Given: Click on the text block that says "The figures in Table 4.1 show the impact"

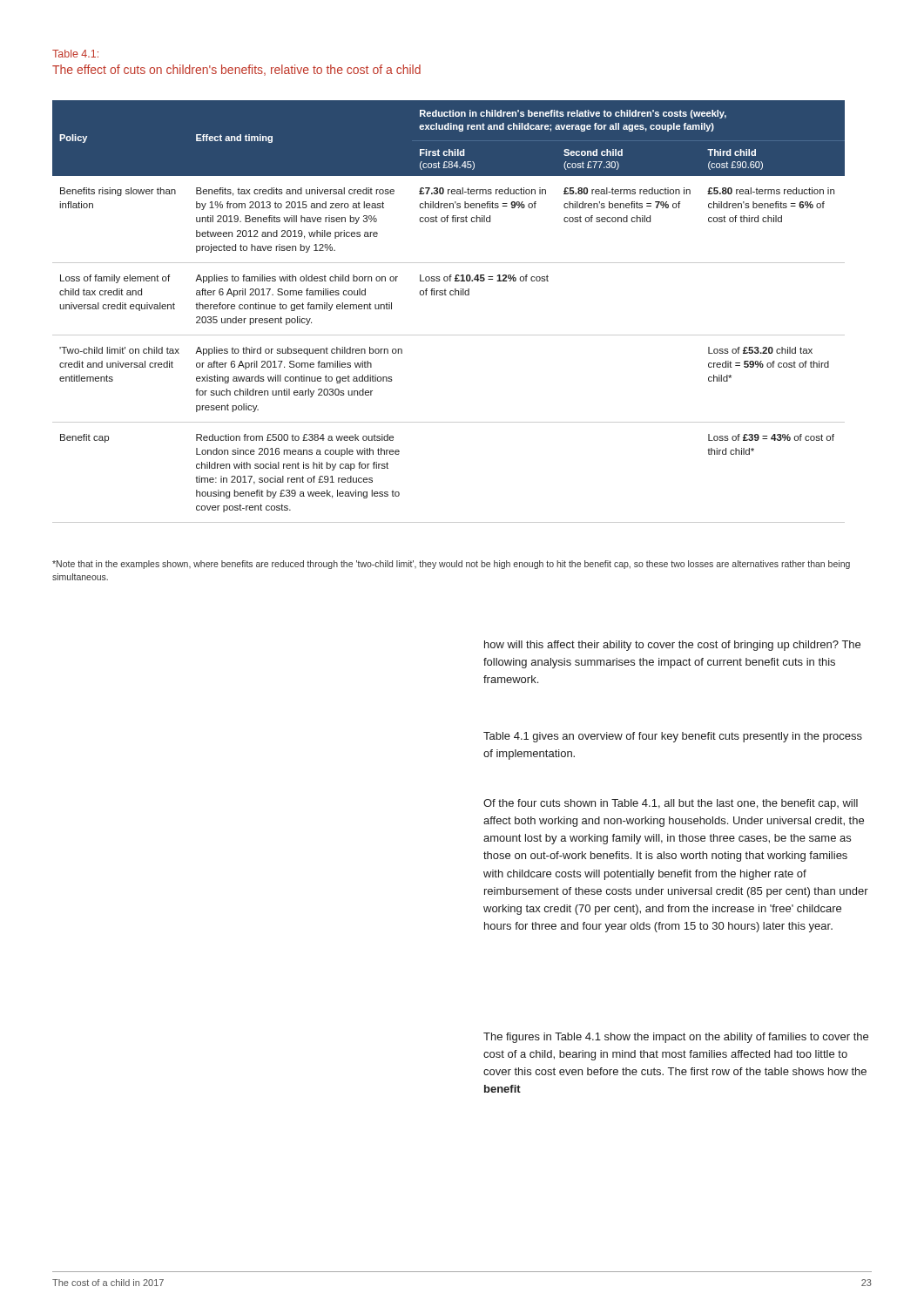Looking at the screenshot, I should [x=676, y=1063].
